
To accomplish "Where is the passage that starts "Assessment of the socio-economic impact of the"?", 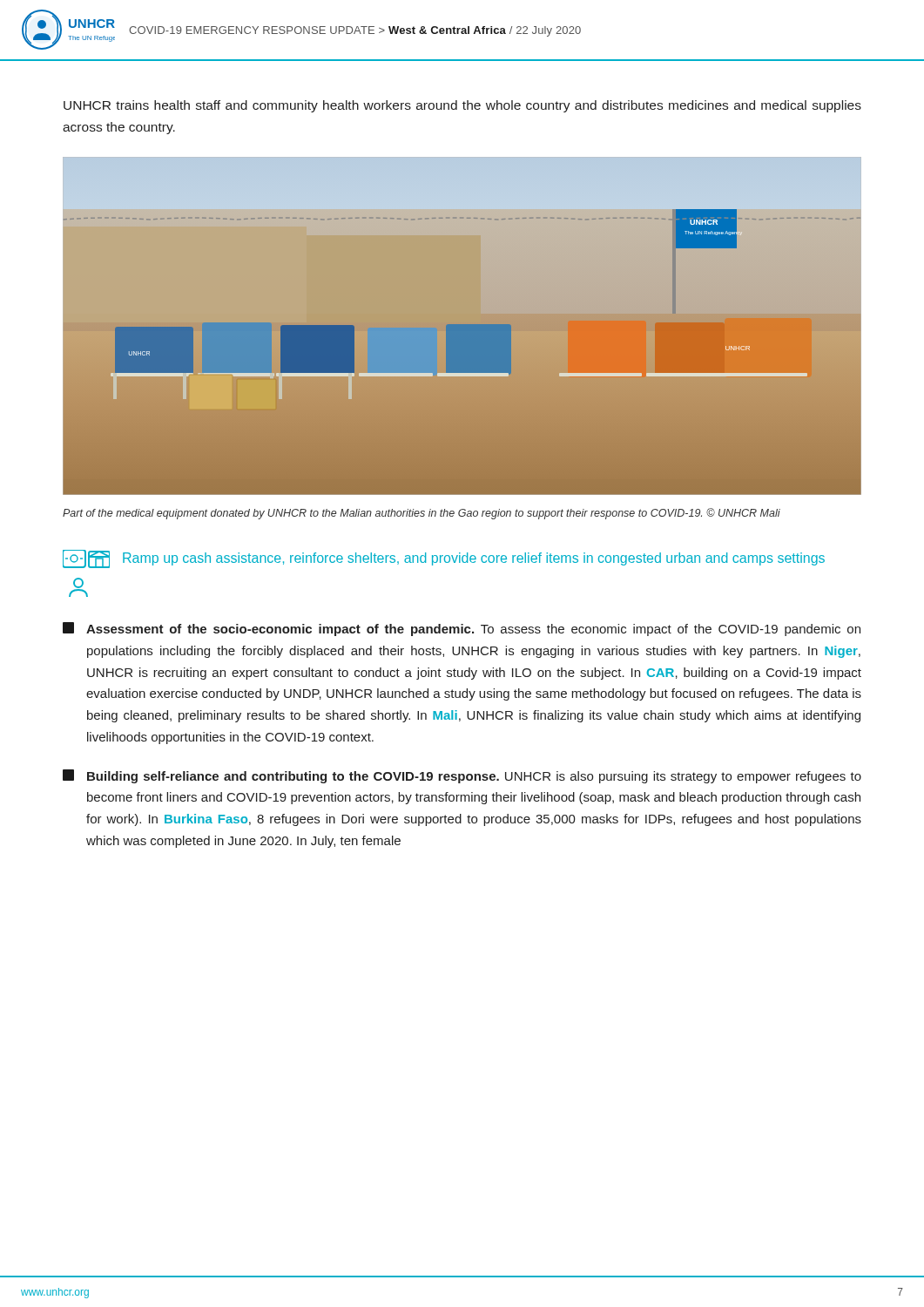I will click(462, 684).
